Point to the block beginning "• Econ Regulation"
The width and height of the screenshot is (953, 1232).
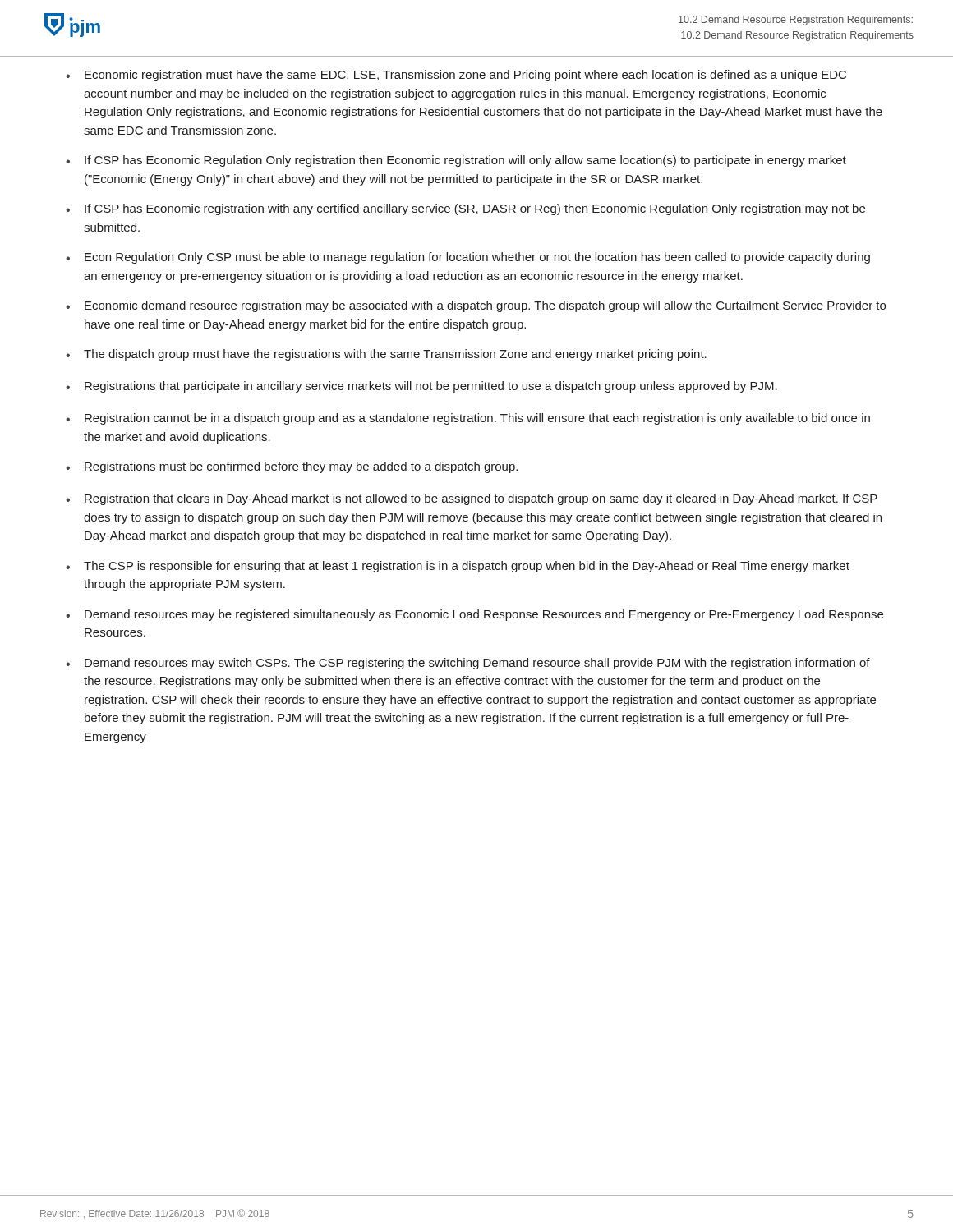coord(476,266)
